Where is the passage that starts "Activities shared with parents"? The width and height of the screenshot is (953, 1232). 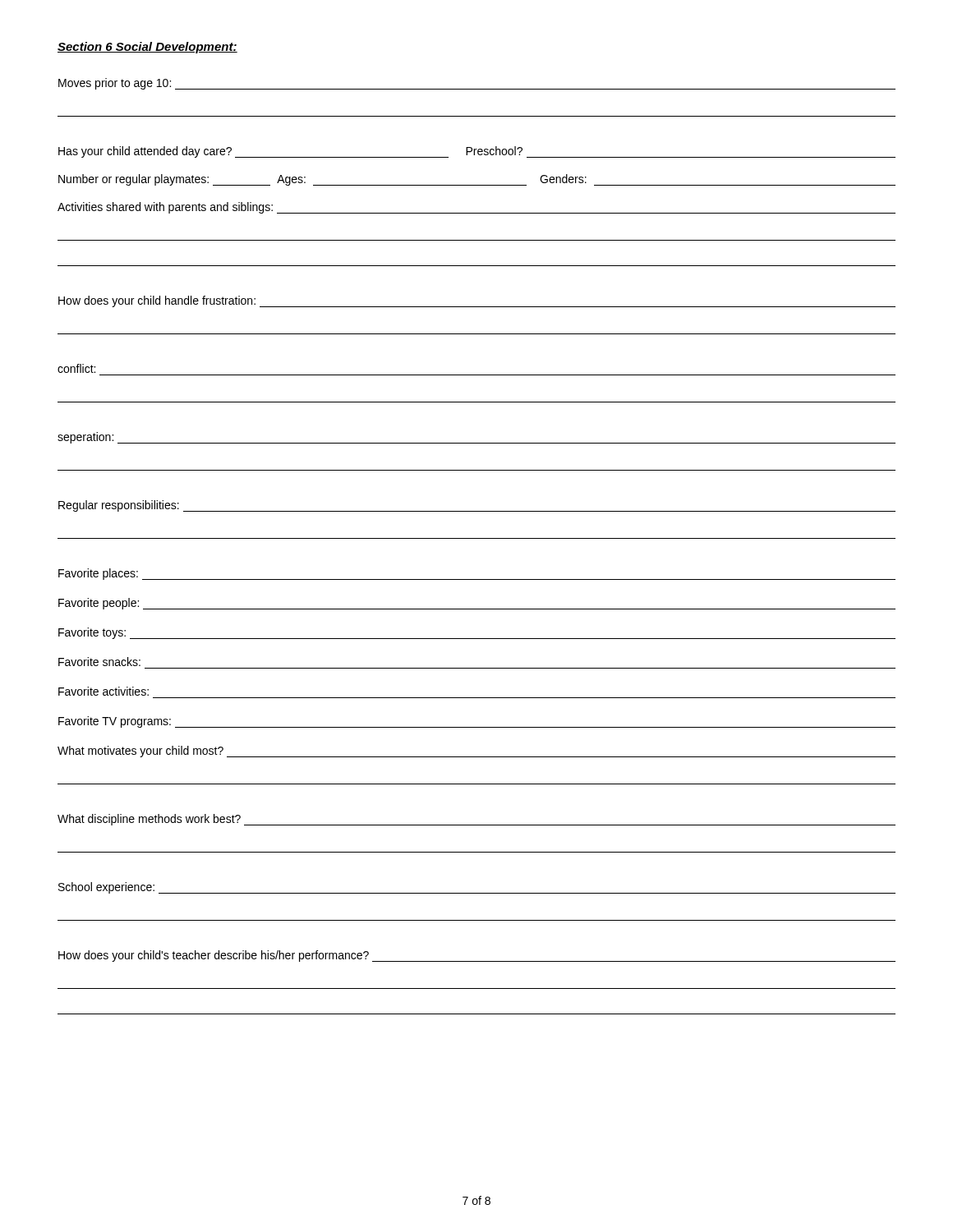click(476, 206)
